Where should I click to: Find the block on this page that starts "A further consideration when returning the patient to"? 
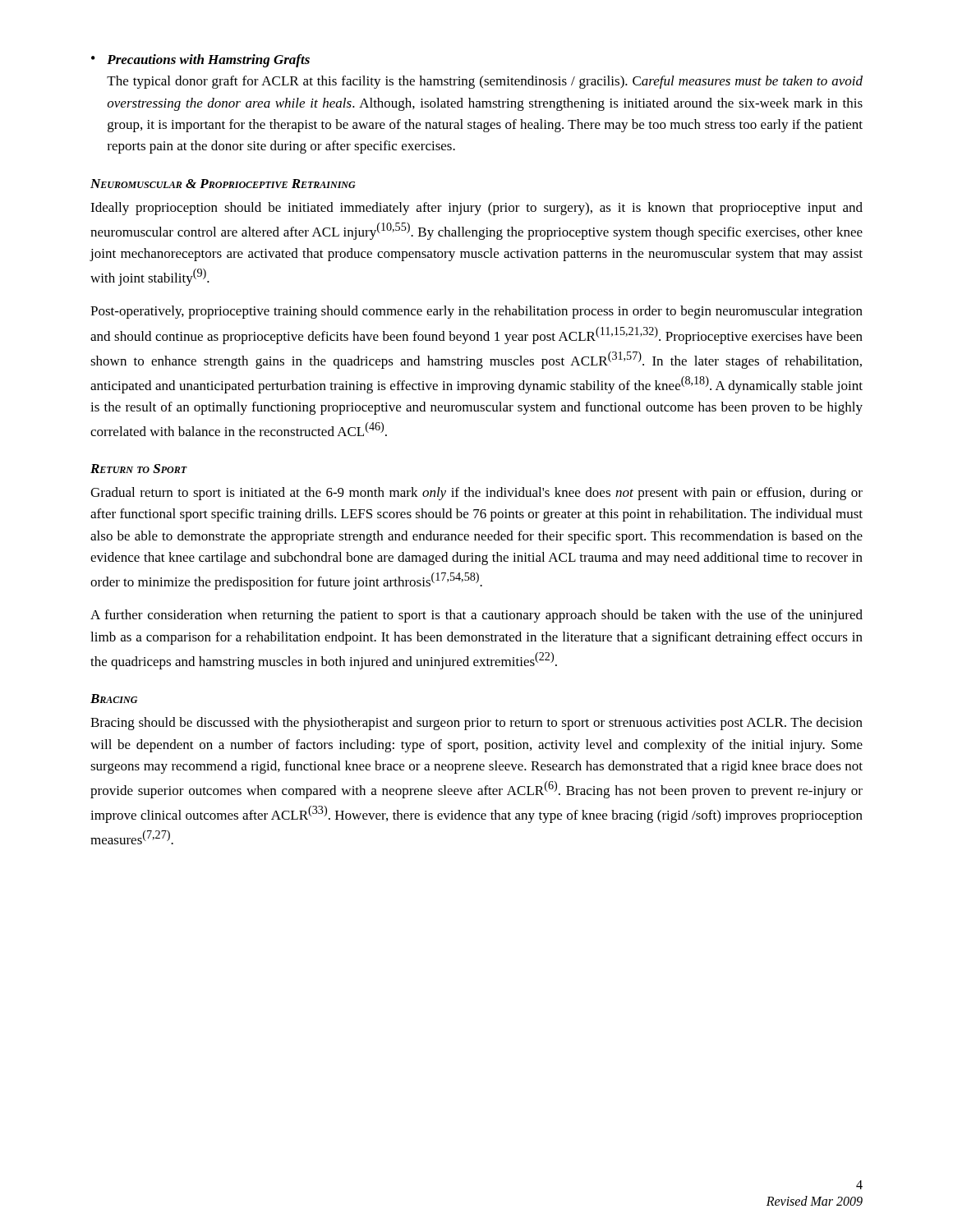click(476, 638)
